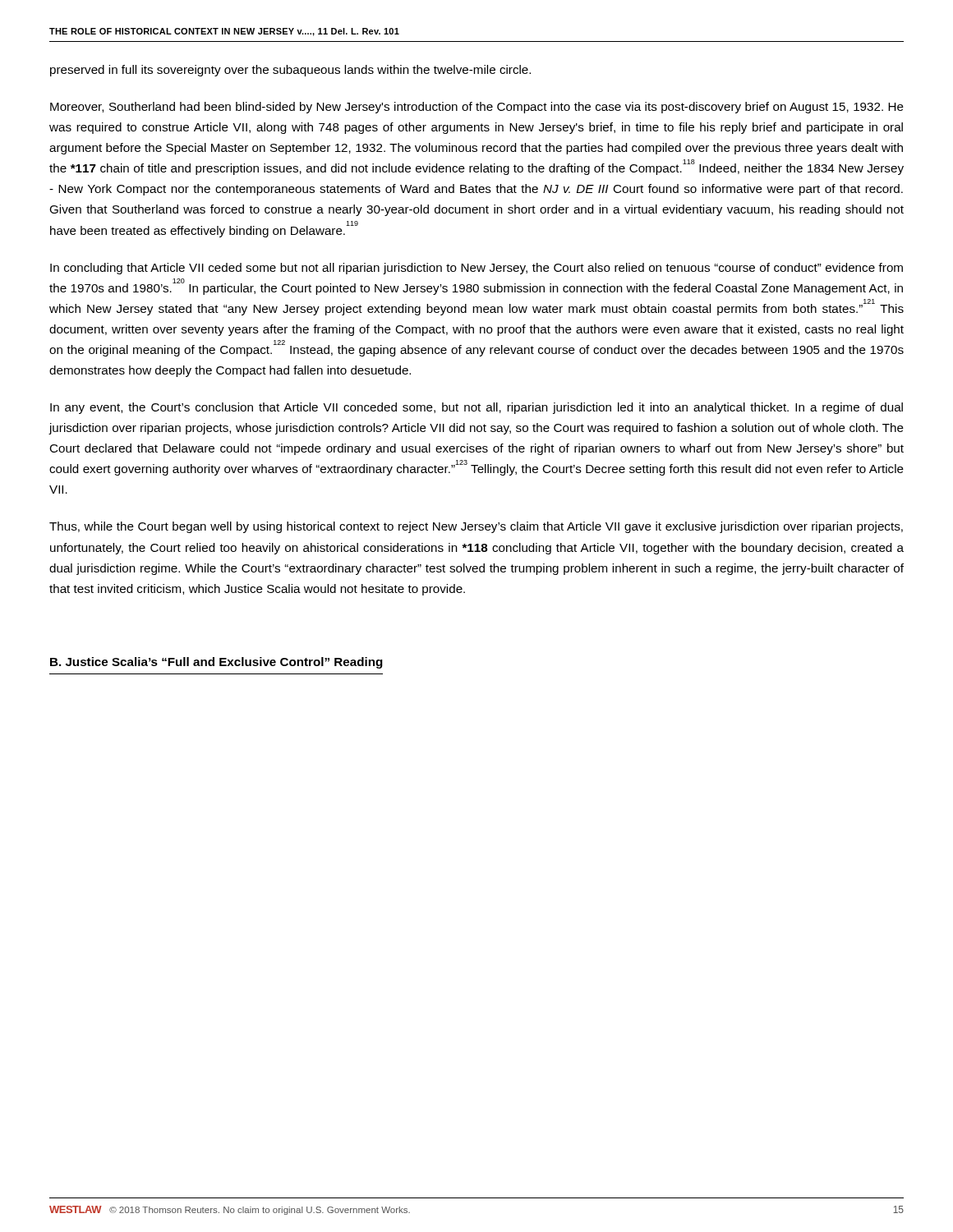Click on the text block containing "Thus, while the Court began well by"

coord(476,557)
